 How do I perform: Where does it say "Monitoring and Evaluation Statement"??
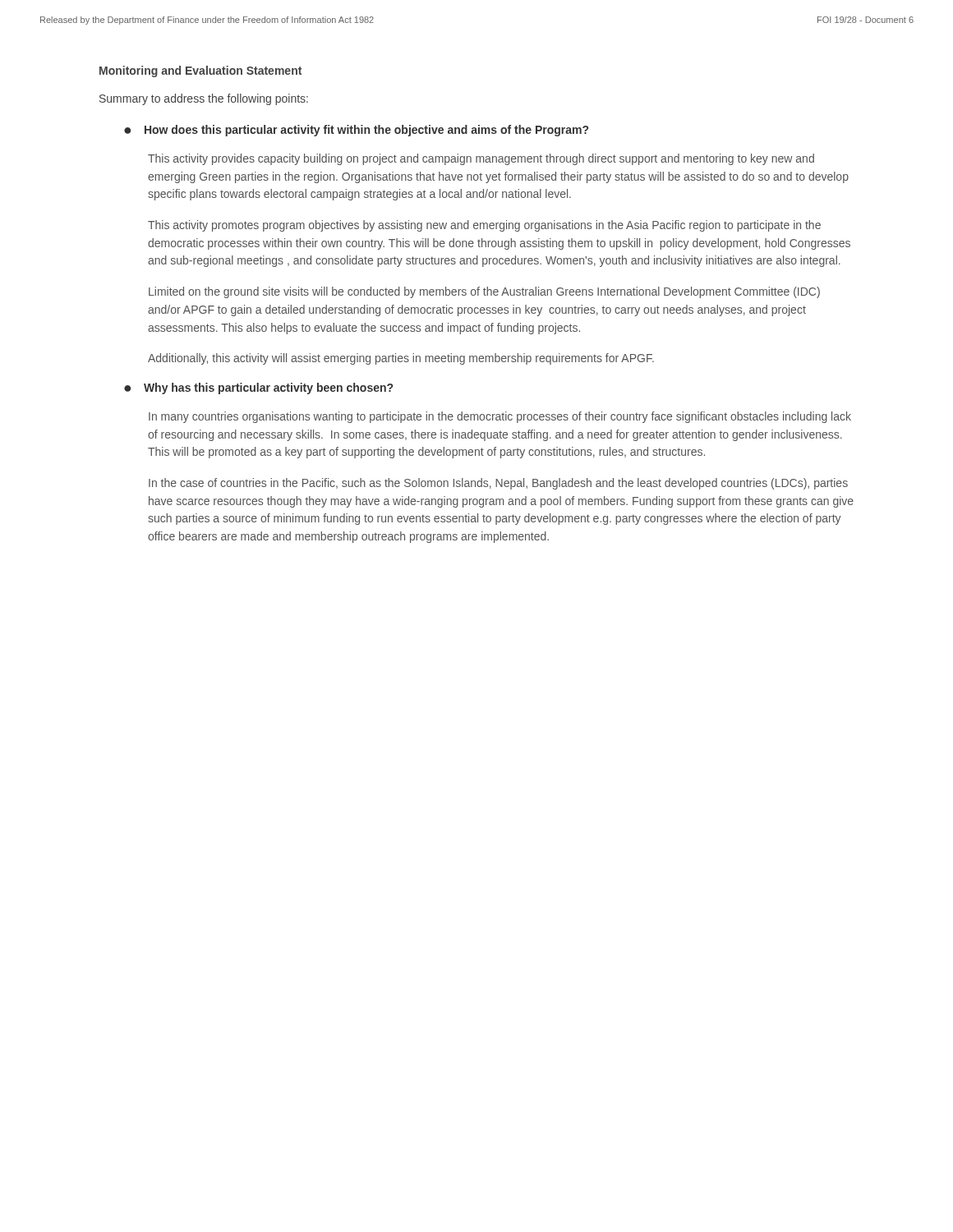200,71
